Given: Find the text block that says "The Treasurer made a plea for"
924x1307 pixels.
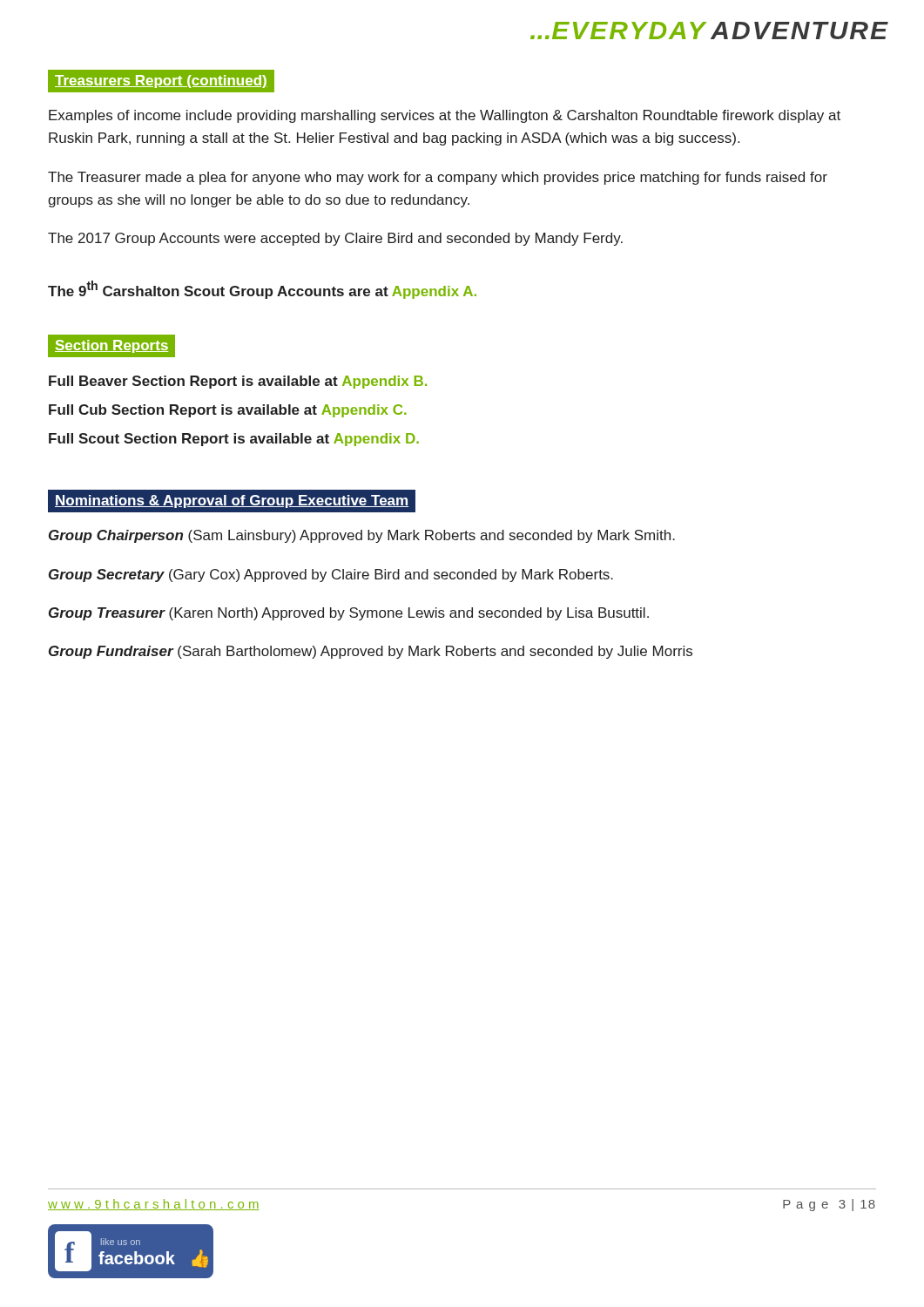Looking at the screenshot, I should (438, 189).
